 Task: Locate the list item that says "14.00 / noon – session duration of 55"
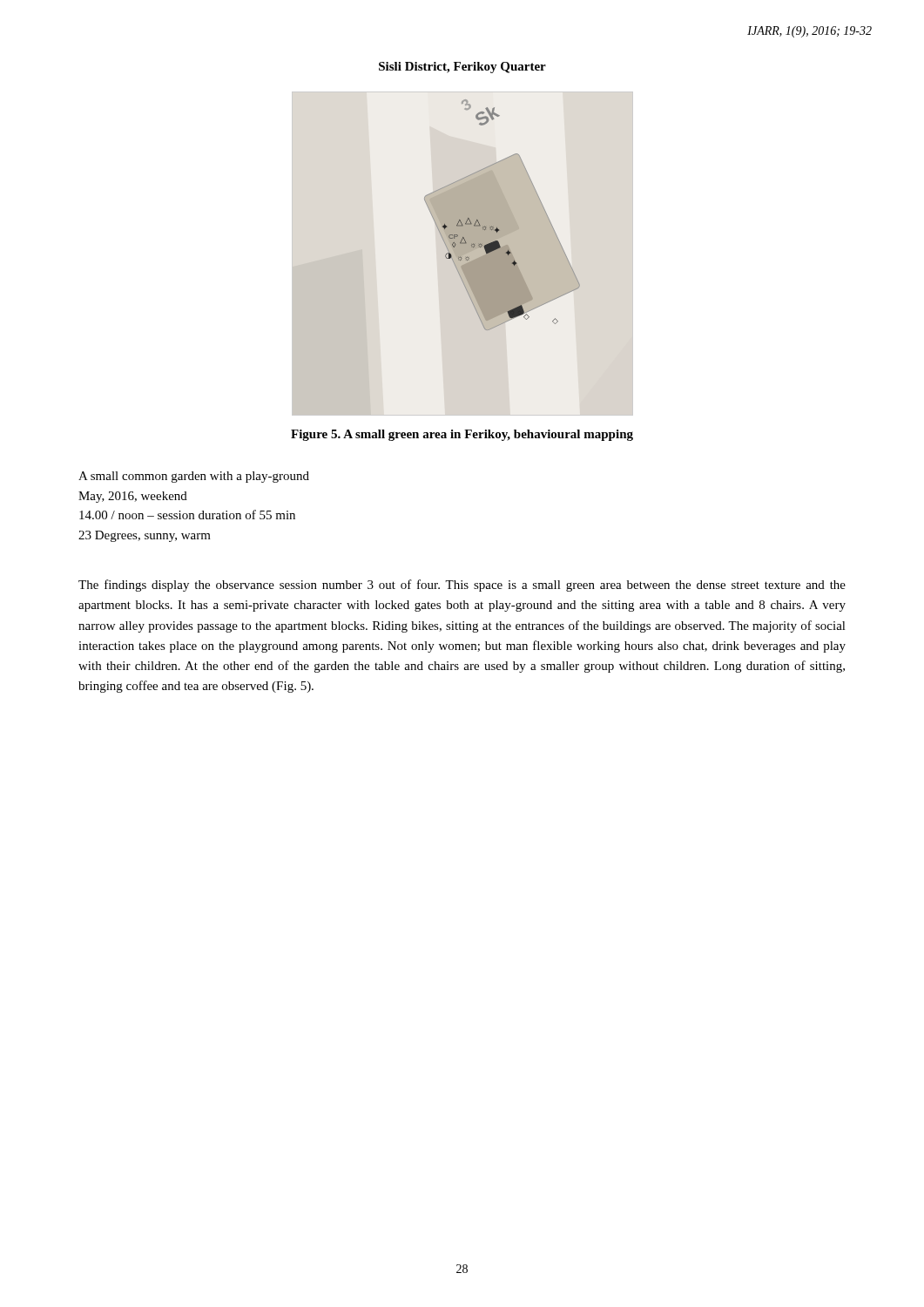pyautogui.click(x=187, y=515)
